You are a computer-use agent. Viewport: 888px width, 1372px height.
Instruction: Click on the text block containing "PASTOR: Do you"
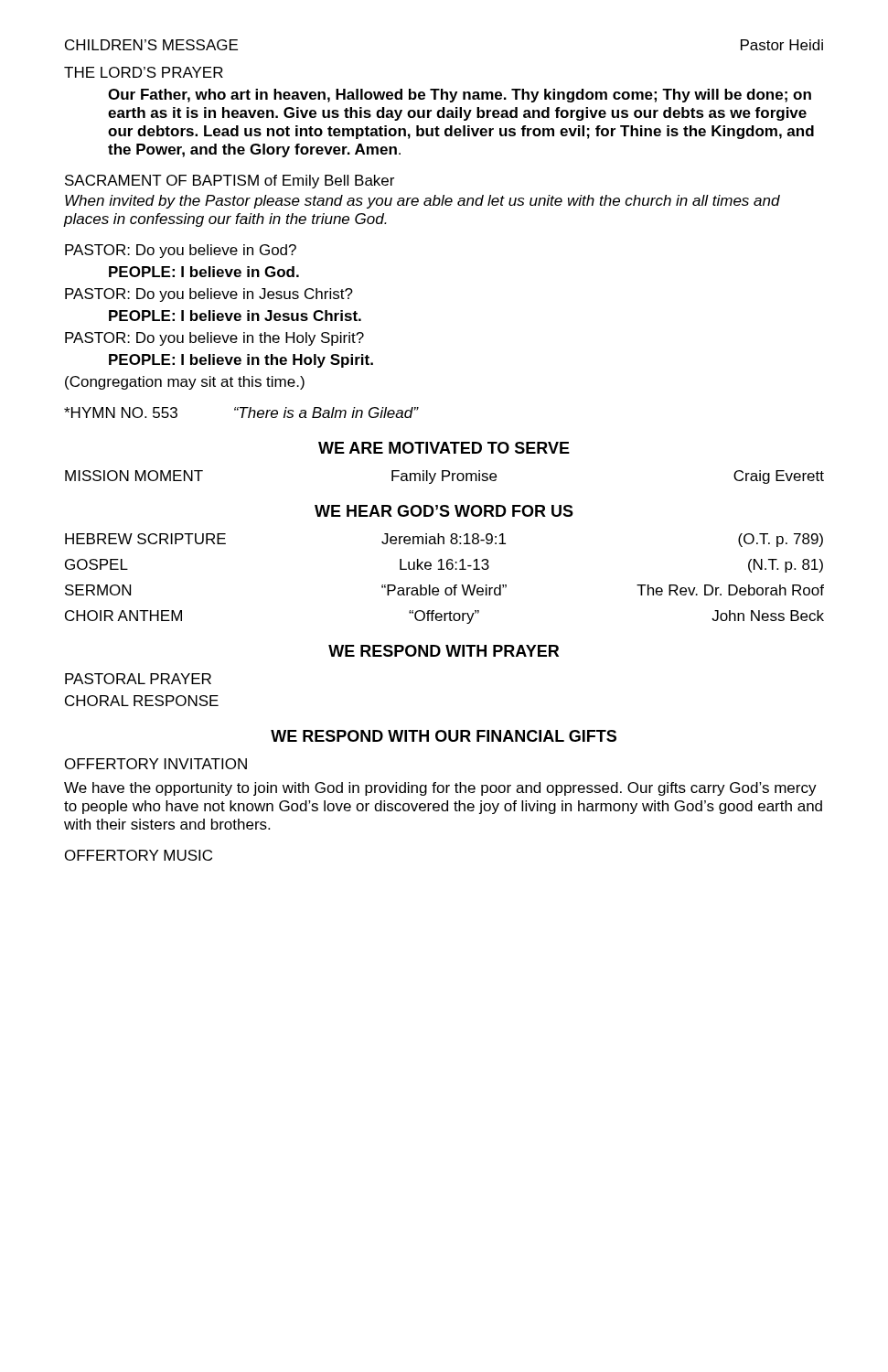click(181, 251)
